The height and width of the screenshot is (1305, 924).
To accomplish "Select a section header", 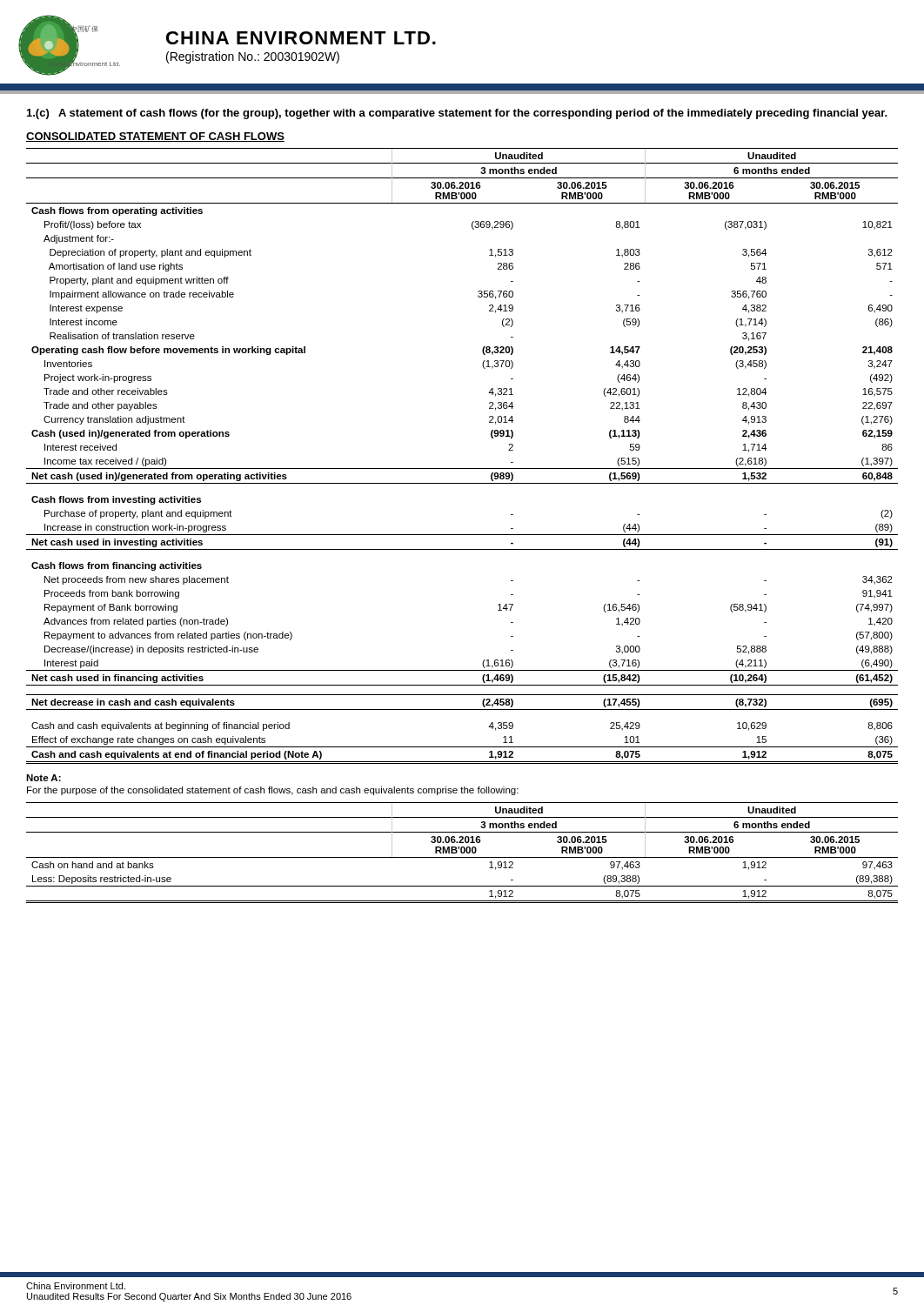I will point(462,113).
